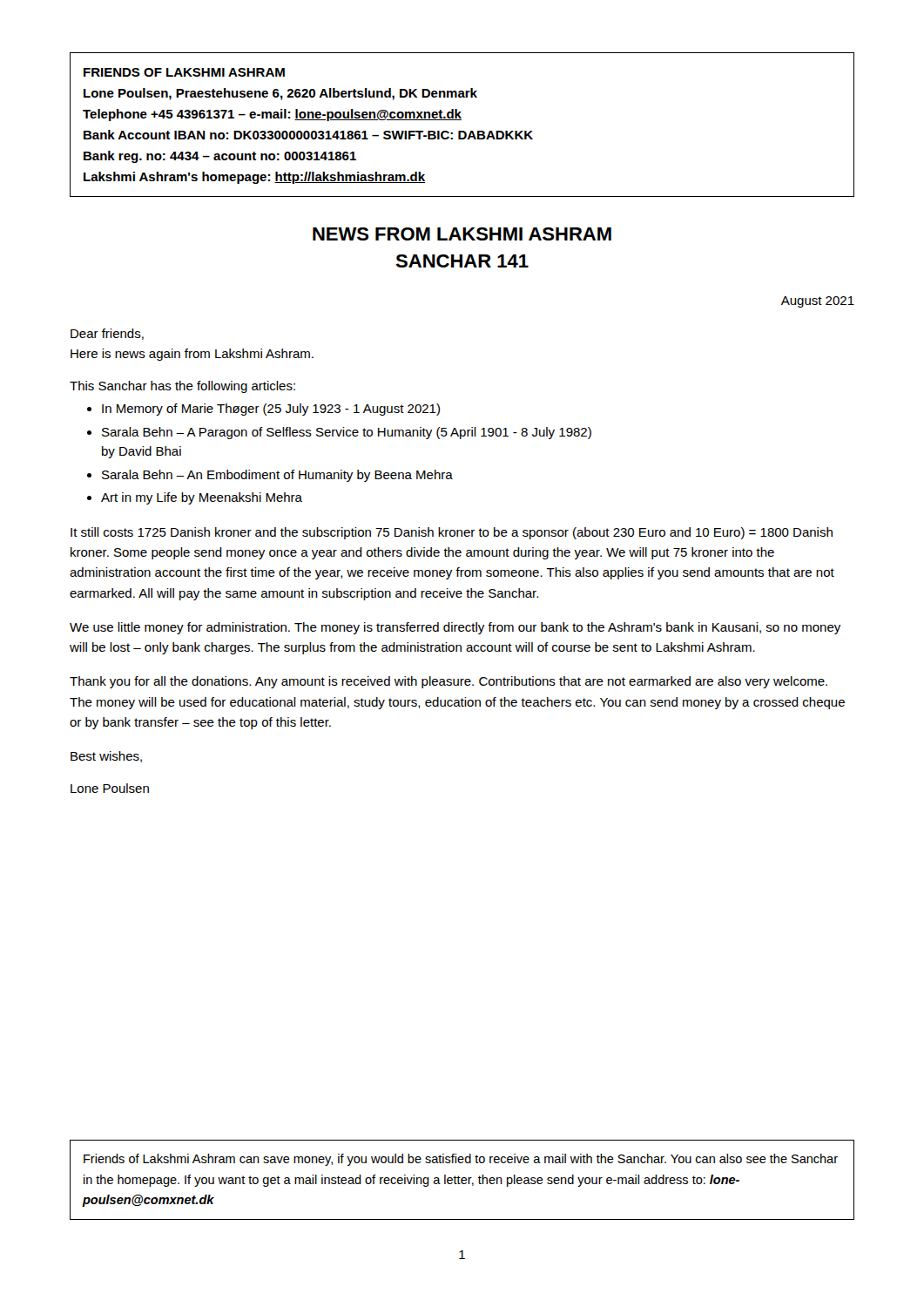The width and height of the screenshot is (924, 1307).
Task: Navigate to the passage starting "Art in my Life by Meenakshi"
Action: coord(202,497)
